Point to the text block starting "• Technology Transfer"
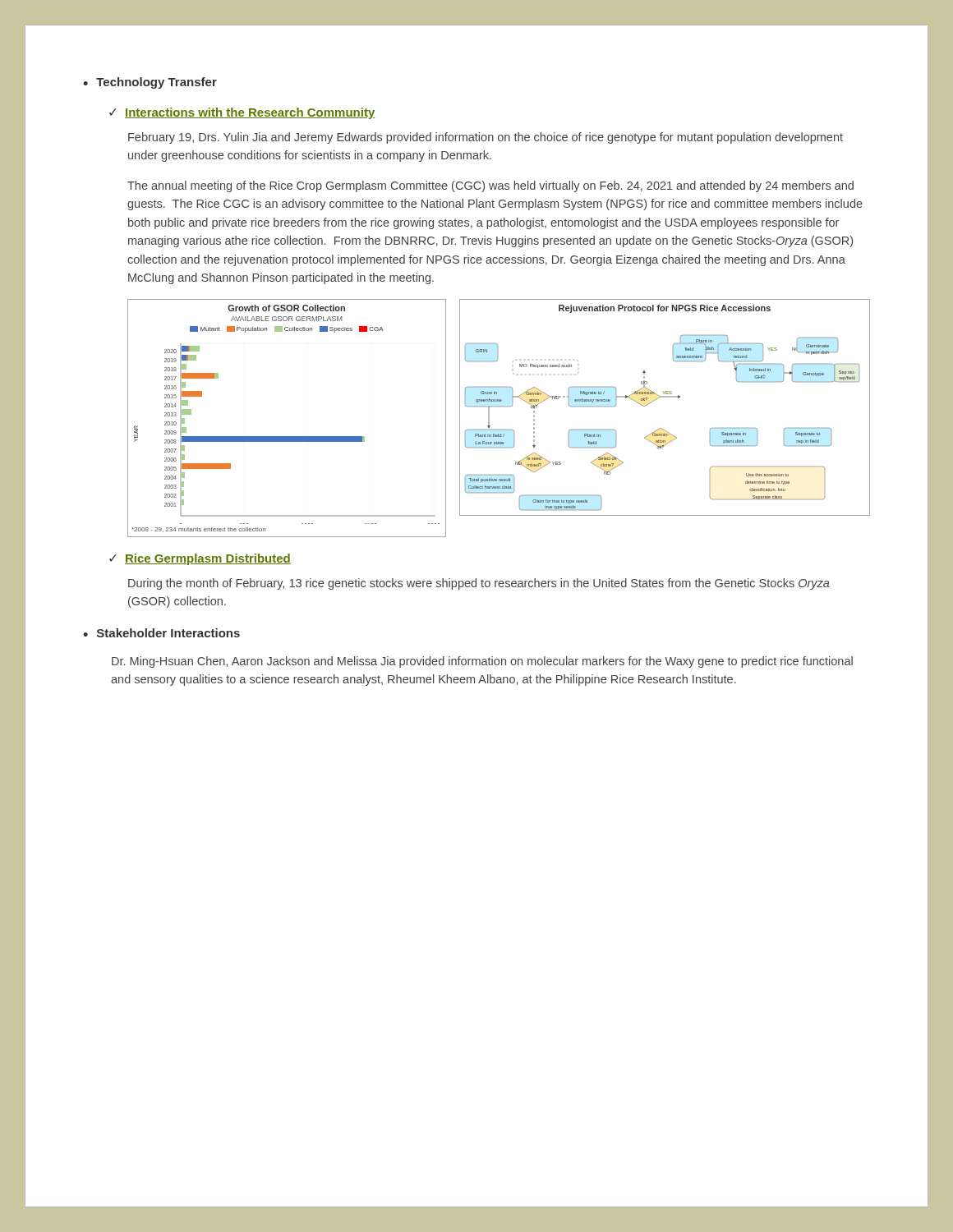The width and height of the screenshot is (953, 1232). pyautogui.click(x=150, y=84)
